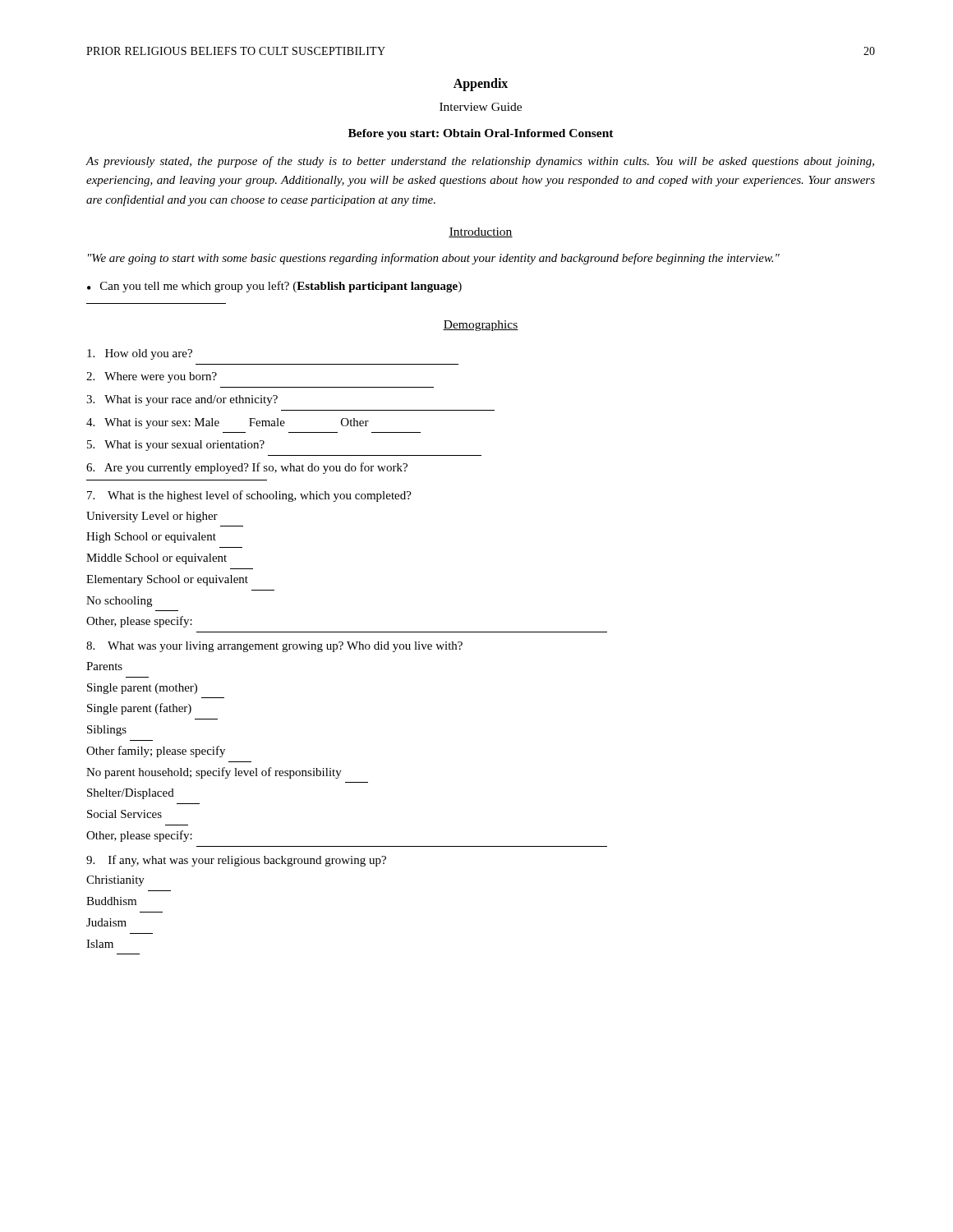Viewport: 953px width, 1232px height.
Task: Locate the block starting "How old you are?"
Action: [272, 354]
